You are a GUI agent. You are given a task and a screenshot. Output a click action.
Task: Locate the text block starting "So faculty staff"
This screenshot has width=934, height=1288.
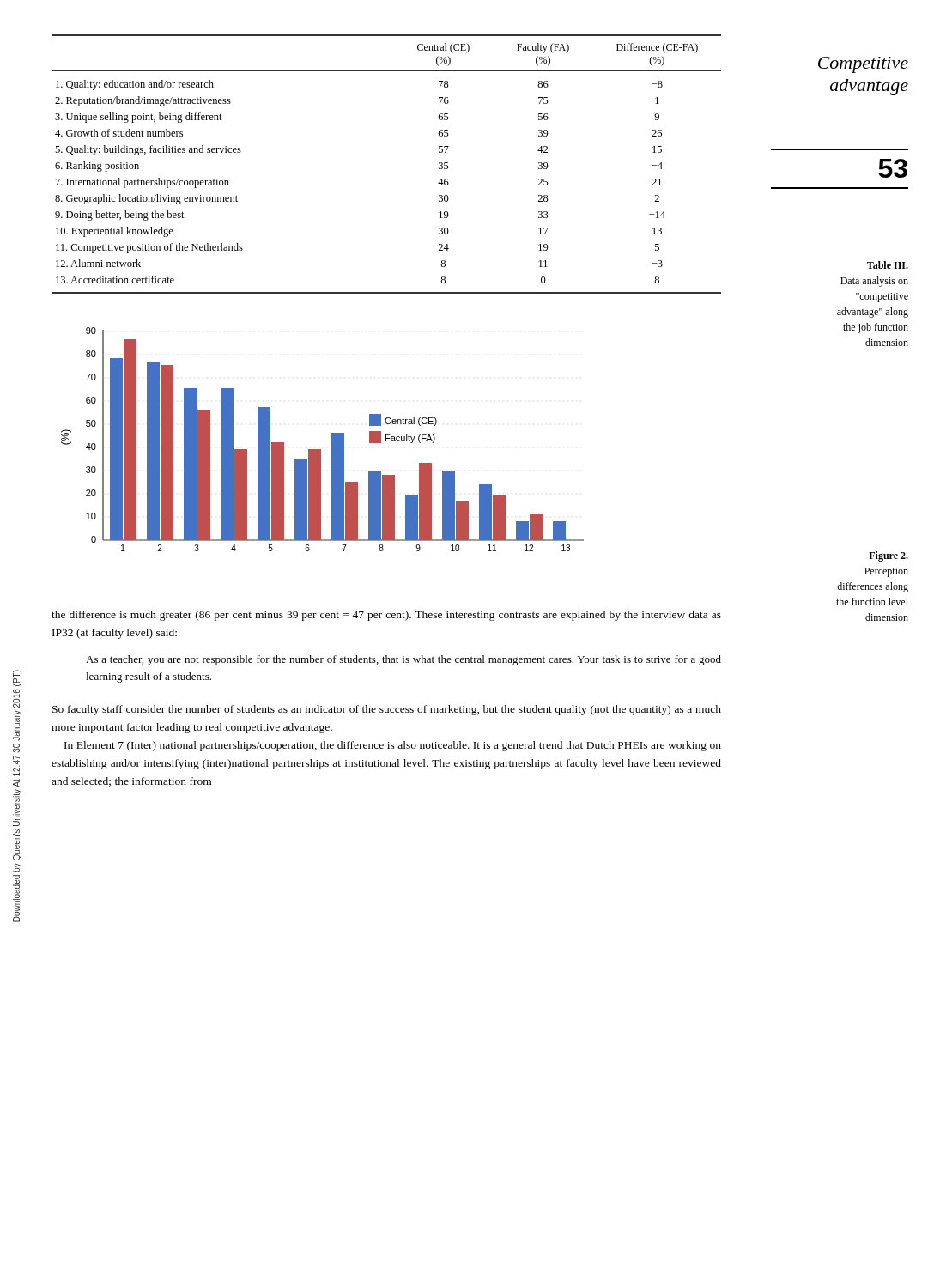(x=386, y=745)
